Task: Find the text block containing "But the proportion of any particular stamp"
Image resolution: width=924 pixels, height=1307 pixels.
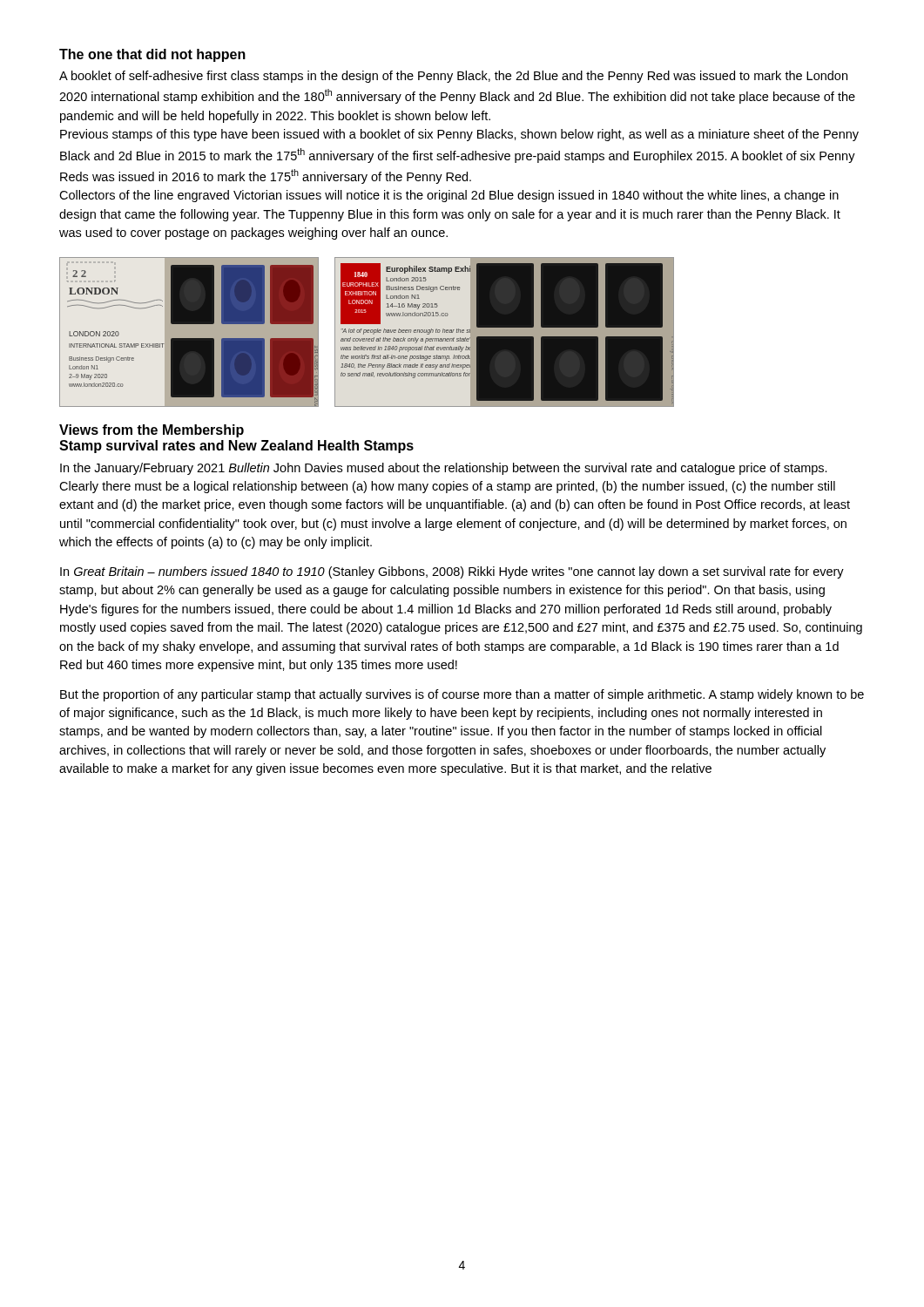Action: point(462,731)
